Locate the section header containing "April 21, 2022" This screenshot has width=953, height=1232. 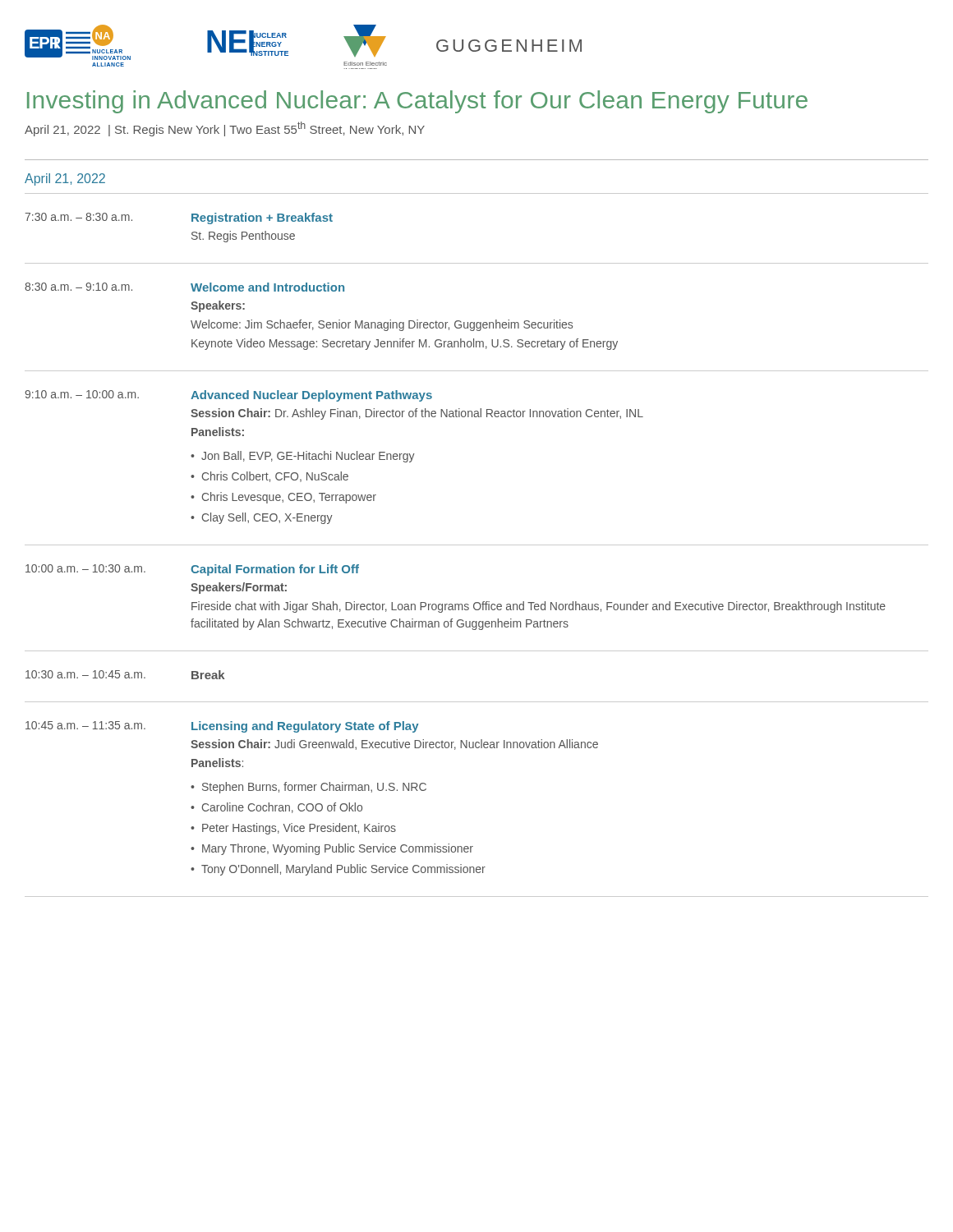pyautogui.click(x=65, y=179)
